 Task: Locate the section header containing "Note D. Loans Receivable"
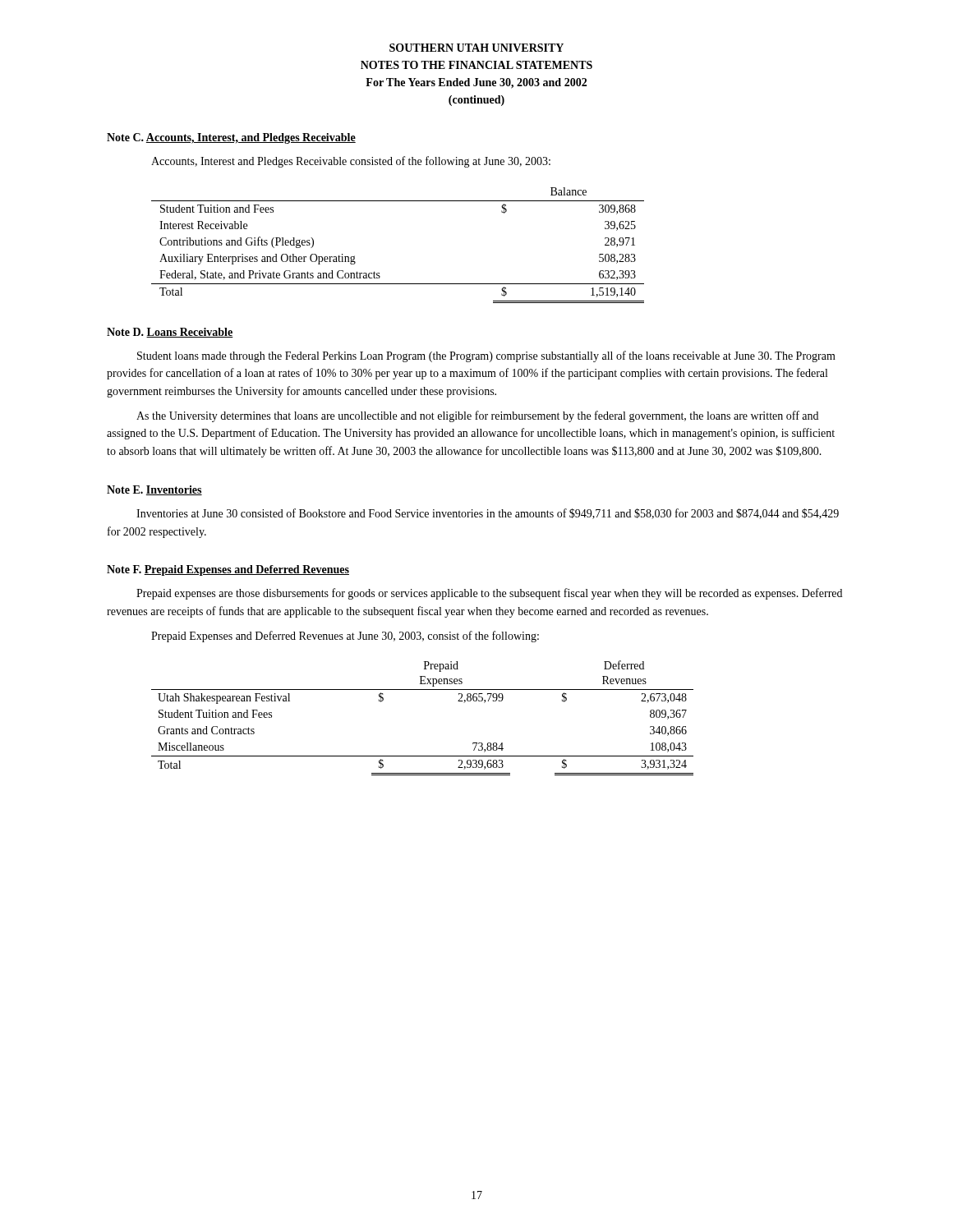tap(170, 332)
